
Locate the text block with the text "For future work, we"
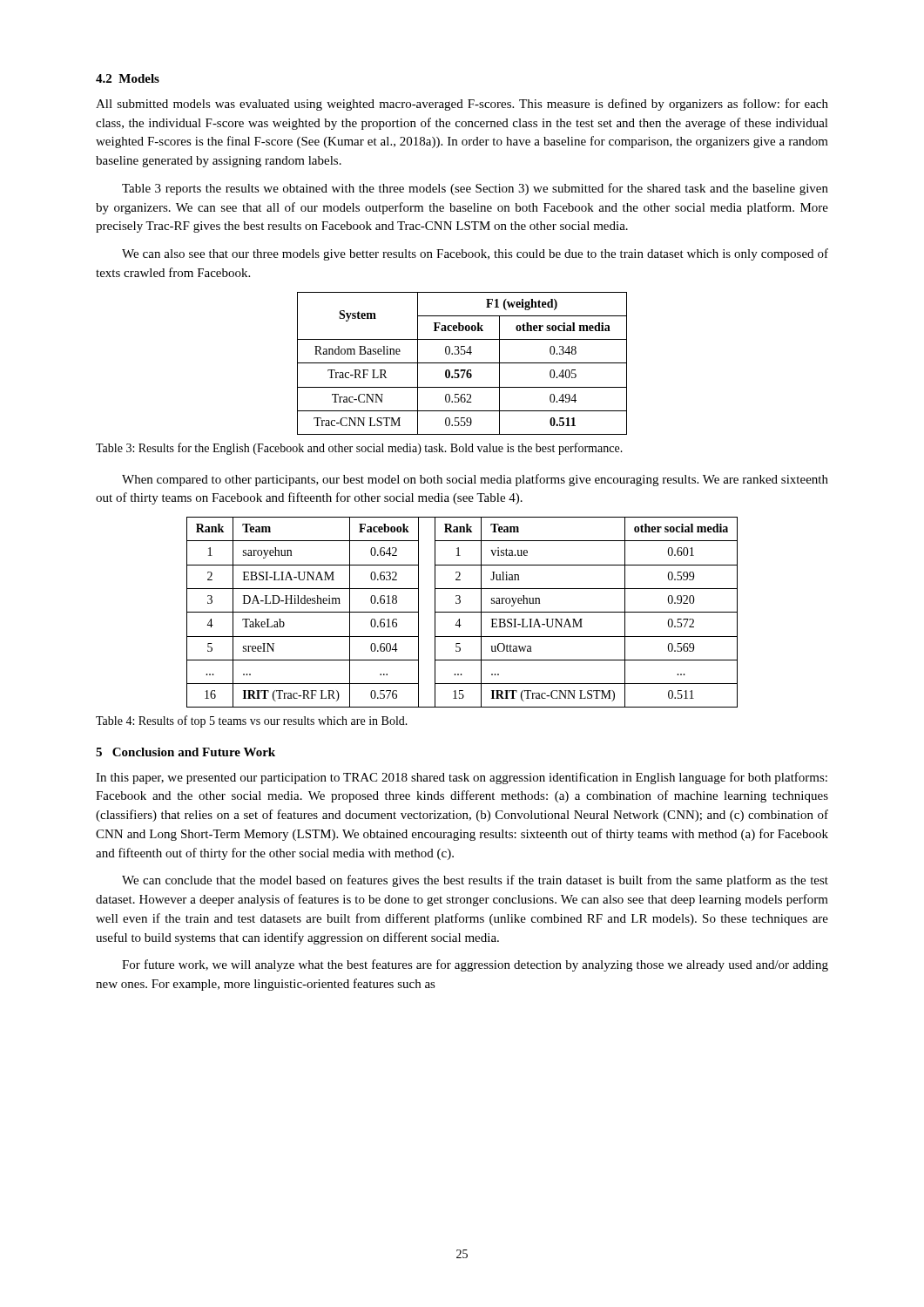pyautogui.click(x=462, y=974)
